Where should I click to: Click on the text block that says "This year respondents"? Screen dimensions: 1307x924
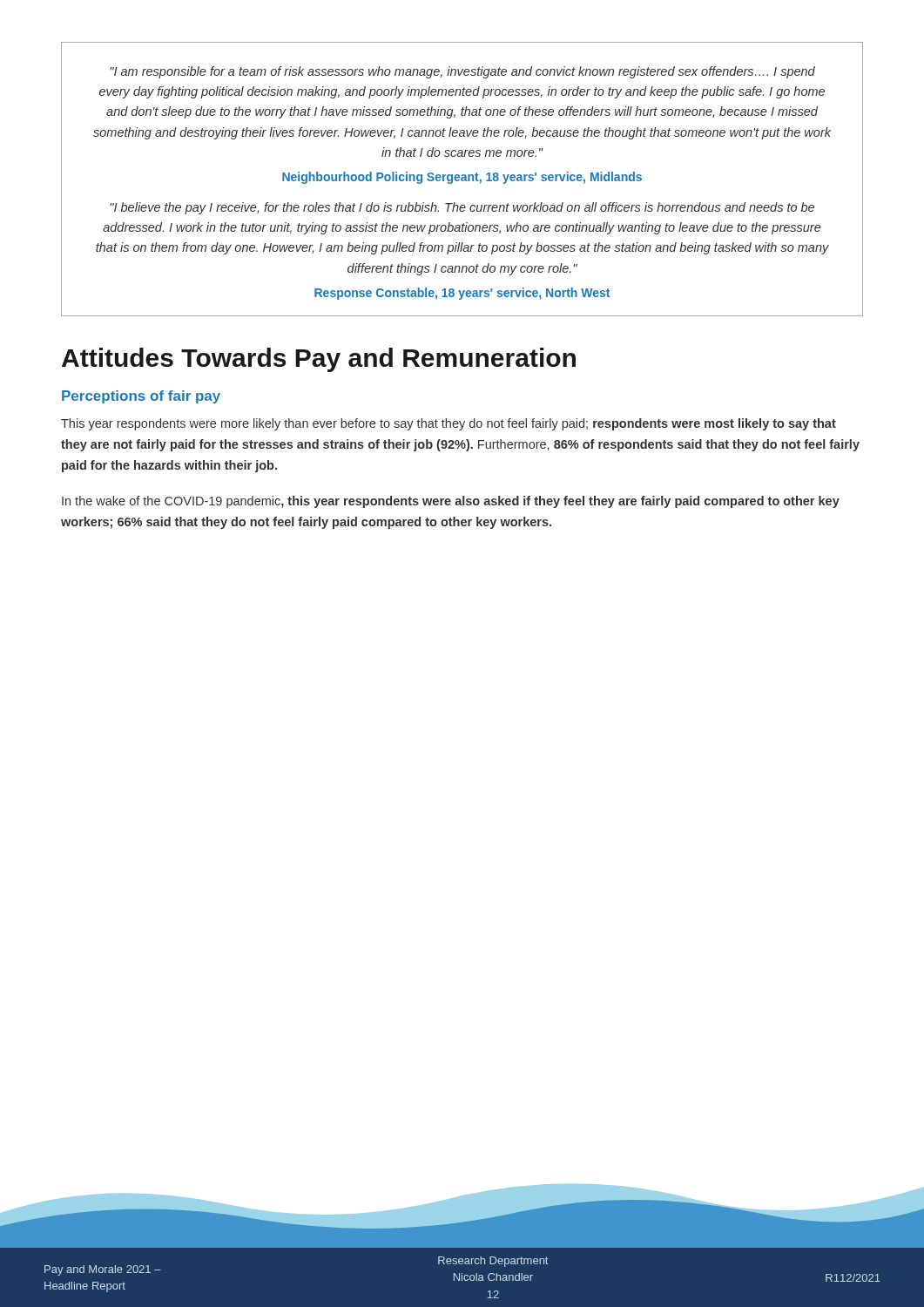point(460,444)
